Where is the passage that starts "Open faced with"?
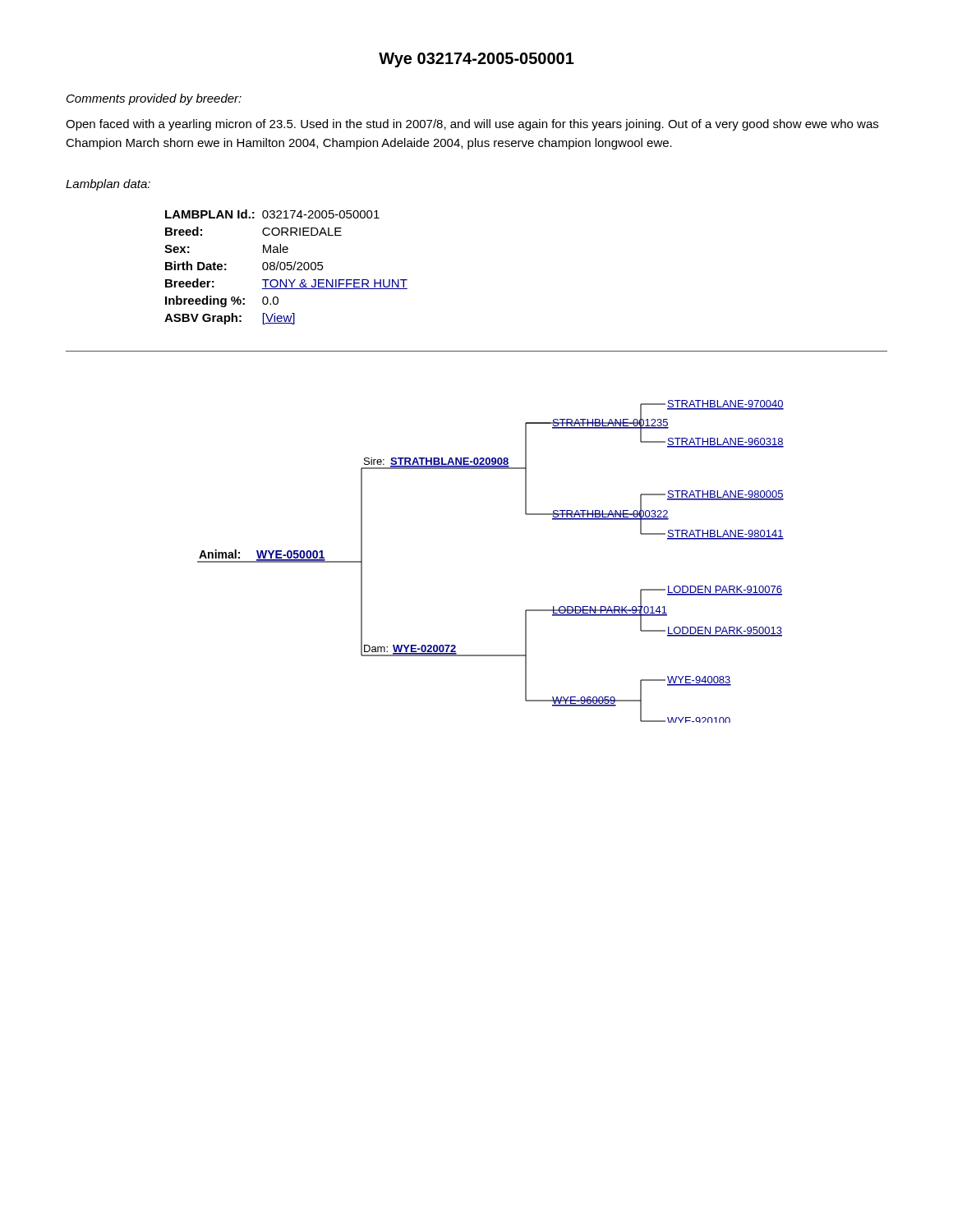This screenshot has height=1232, width=953. click(476, 133)
